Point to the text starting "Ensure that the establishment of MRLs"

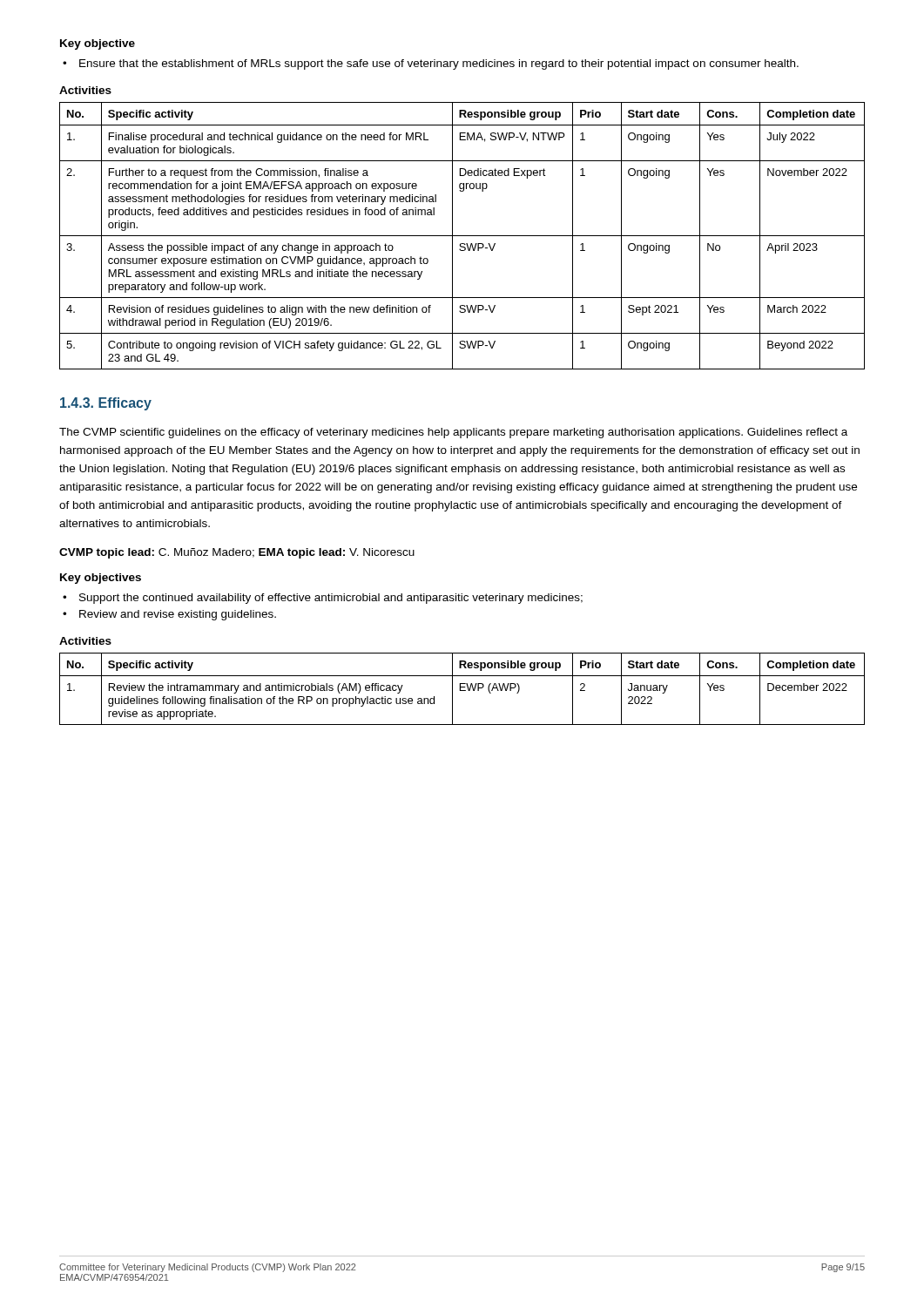(439, 63)
